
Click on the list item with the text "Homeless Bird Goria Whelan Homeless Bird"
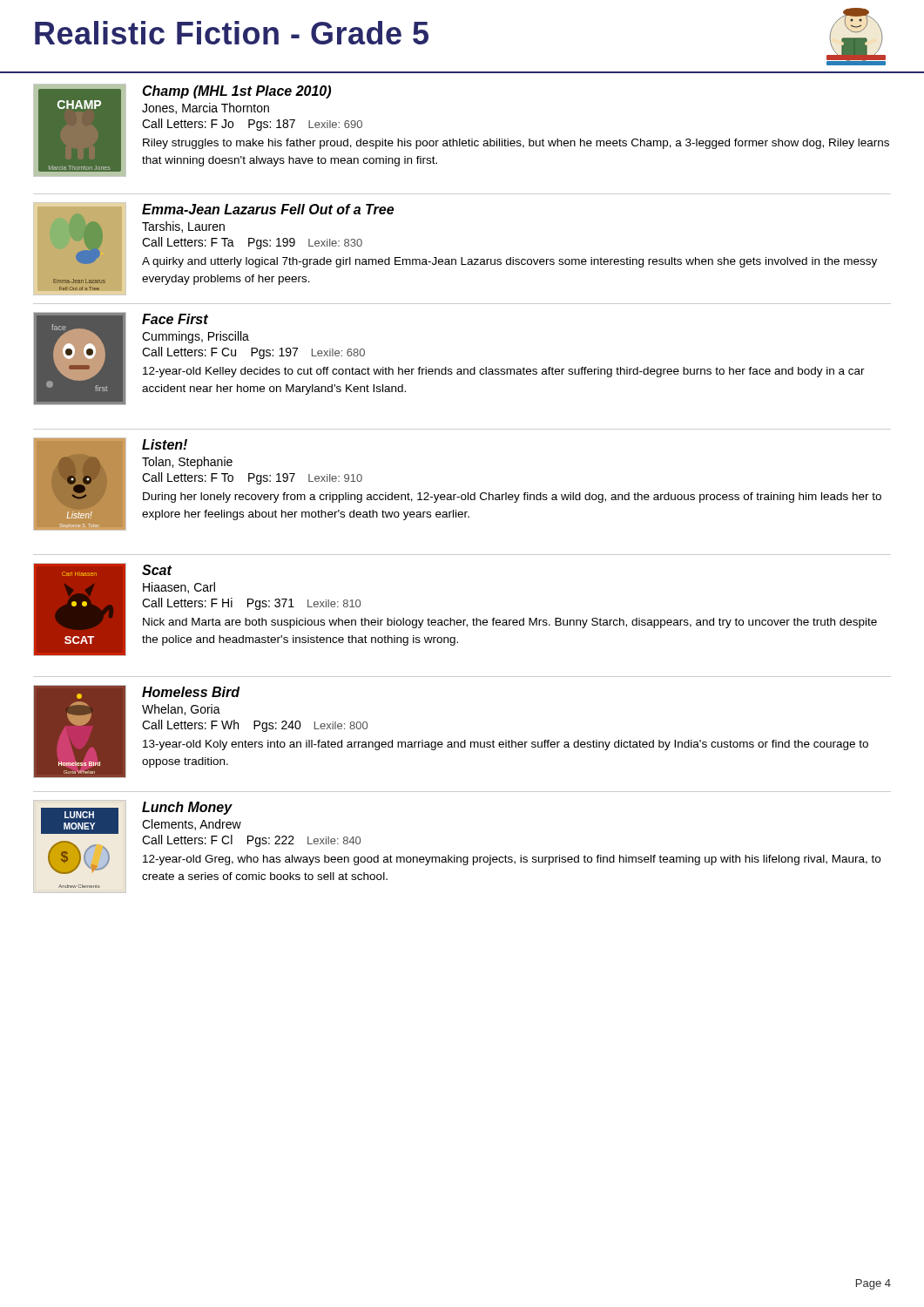tap(462, 731)
